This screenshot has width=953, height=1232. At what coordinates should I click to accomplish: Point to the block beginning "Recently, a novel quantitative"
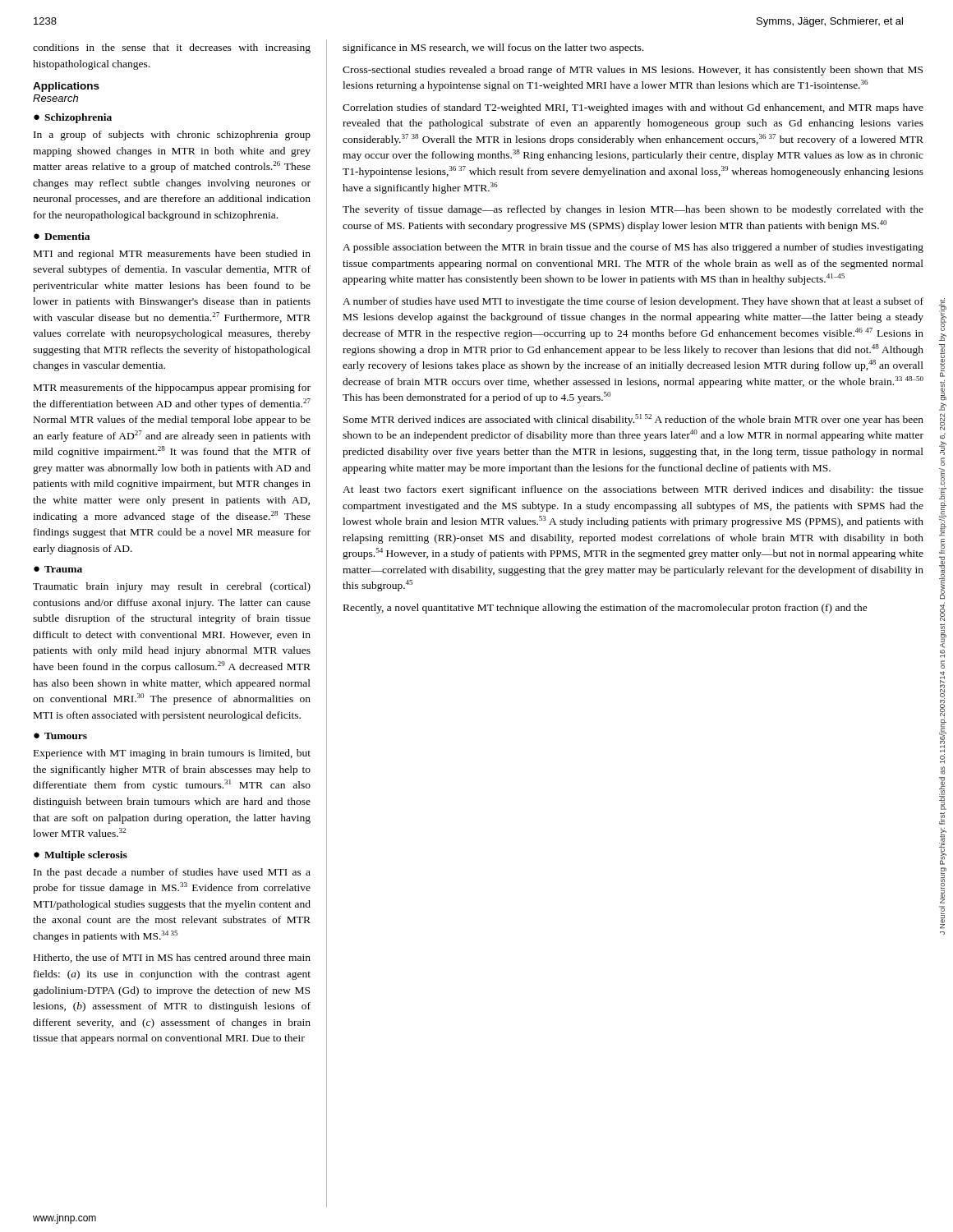633,608
